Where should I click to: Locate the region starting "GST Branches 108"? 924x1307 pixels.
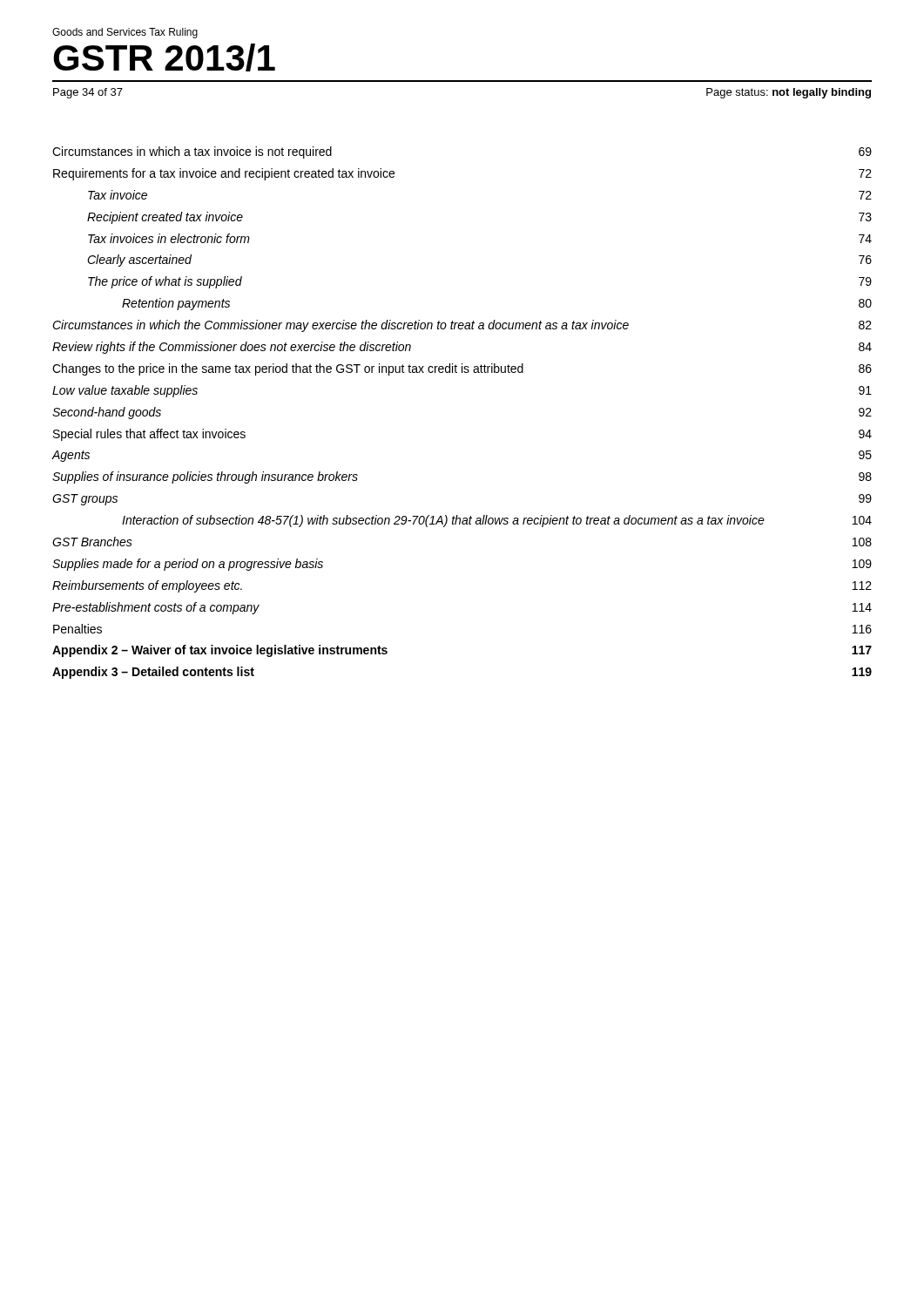pyautogui.click(x=90, y=542)
